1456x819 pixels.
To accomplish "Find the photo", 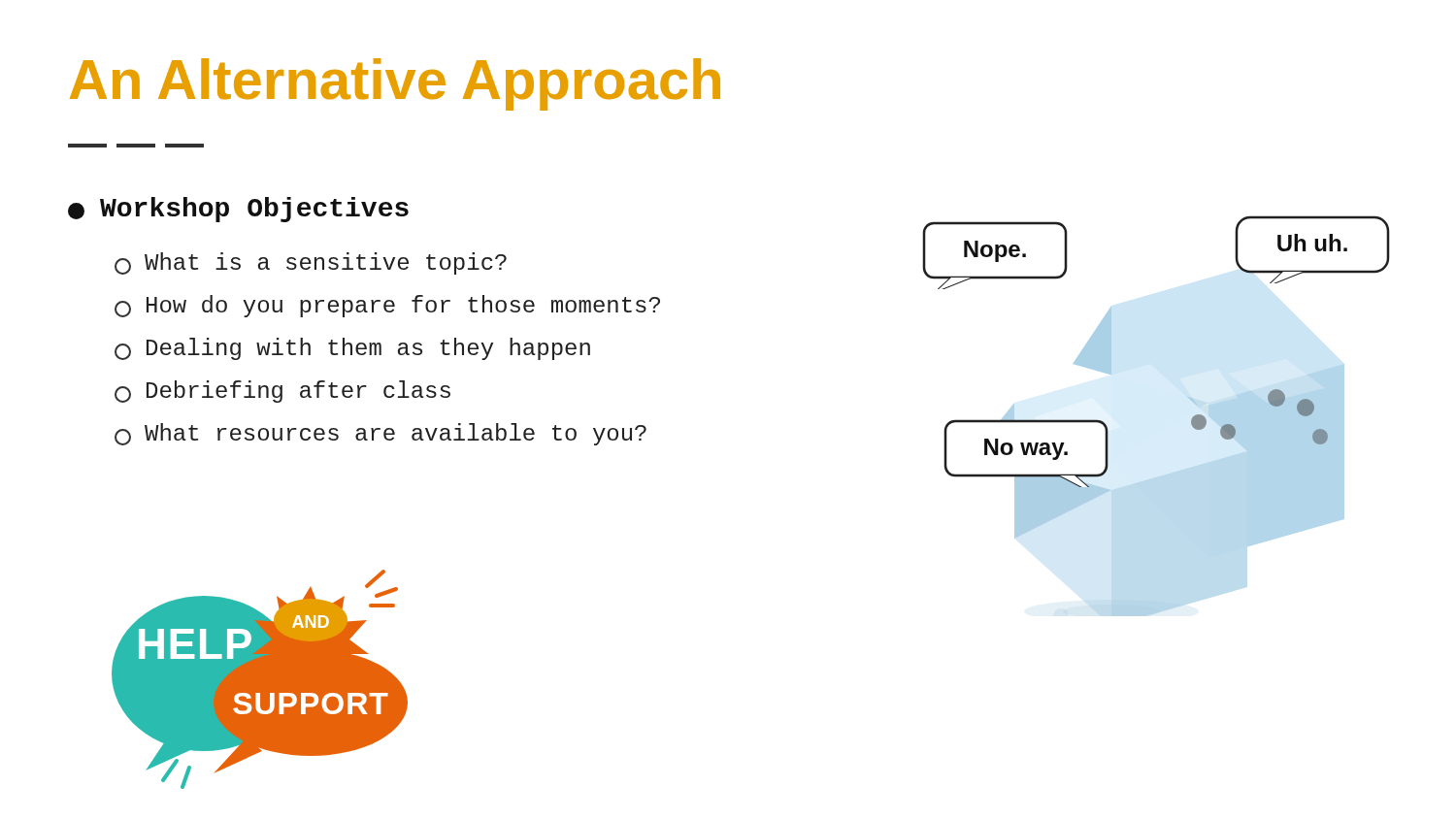I will [x=1165, y=412].
